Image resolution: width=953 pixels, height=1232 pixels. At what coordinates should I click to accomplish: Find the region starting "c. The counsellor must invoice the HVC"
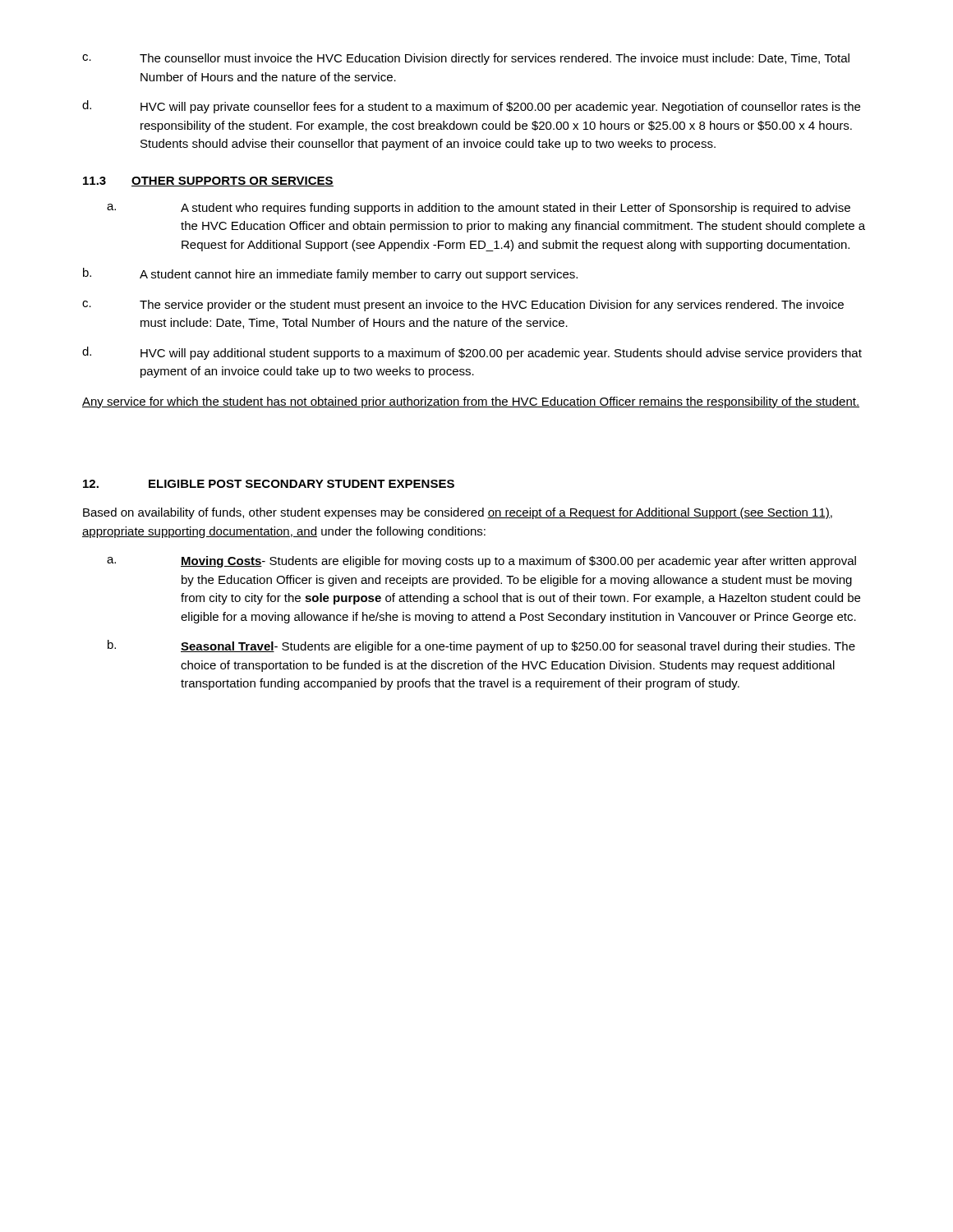click(476, 68)
